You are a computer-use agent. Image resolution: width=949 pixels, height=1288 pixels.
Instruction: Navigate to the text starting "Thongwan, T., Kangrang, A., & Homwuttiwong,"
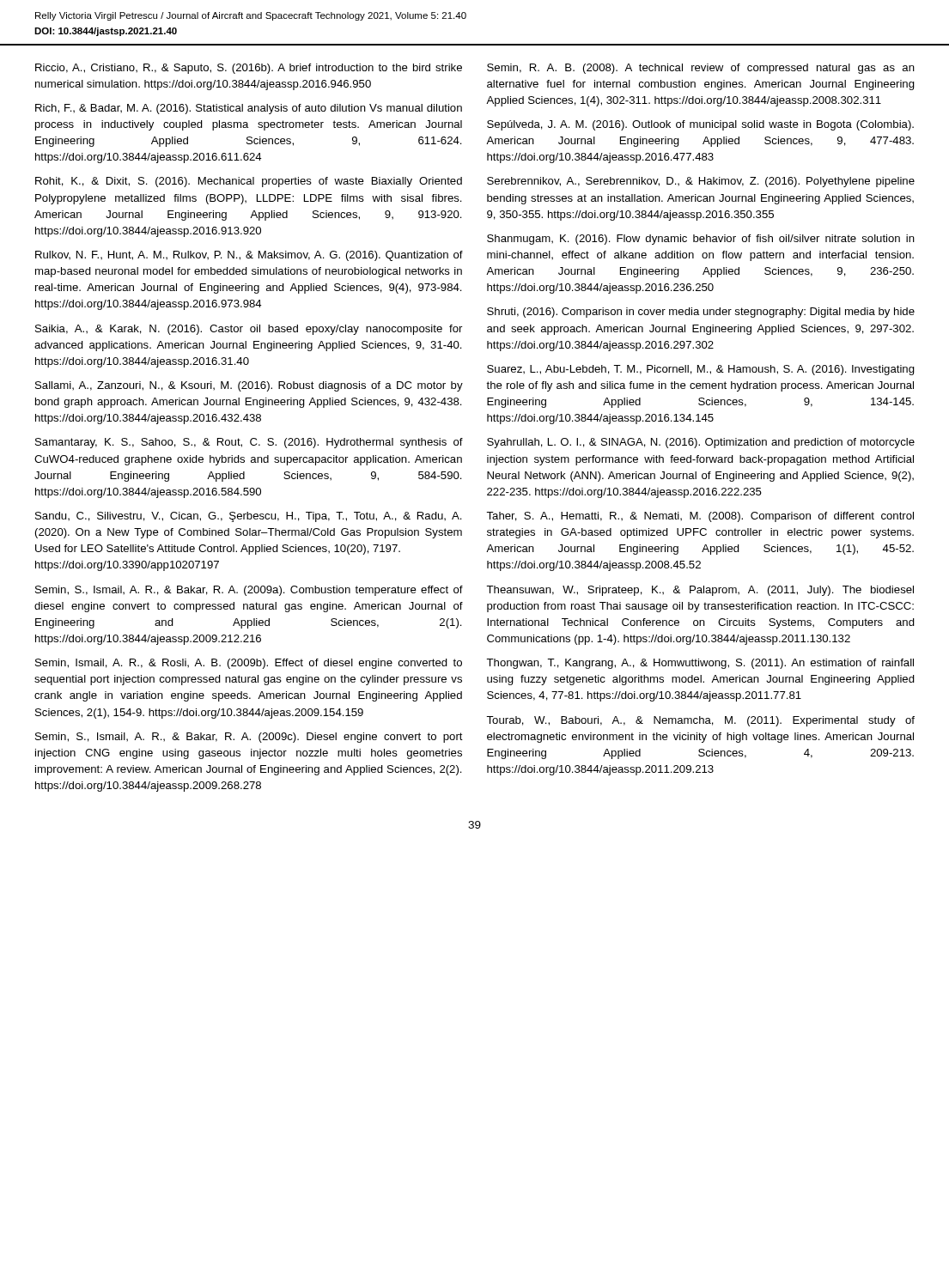point(701,679)
